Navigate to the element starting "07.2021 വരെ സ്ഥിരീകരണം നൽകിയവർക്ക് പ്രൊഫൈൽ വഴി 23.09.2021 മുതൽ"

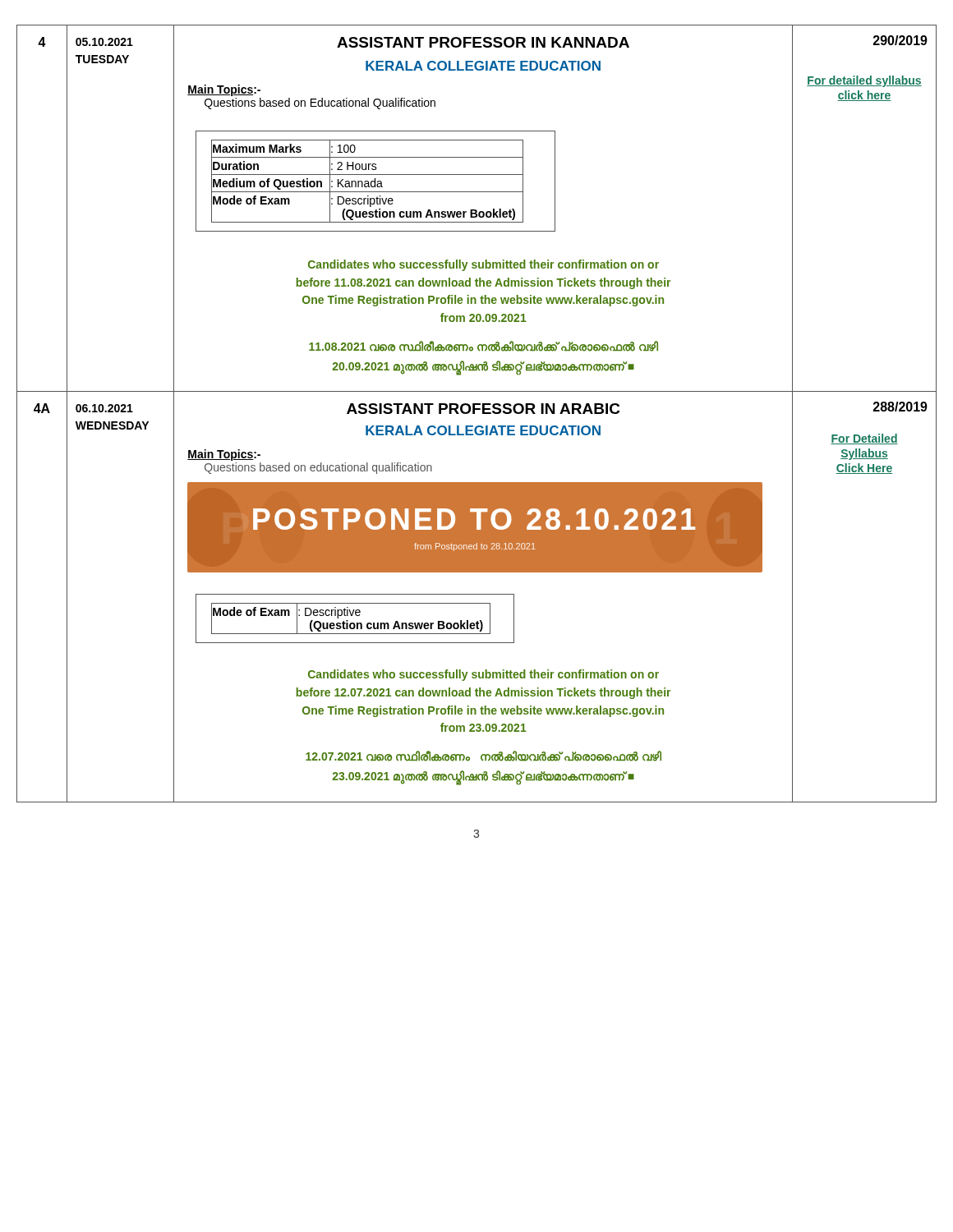point(483,766)
